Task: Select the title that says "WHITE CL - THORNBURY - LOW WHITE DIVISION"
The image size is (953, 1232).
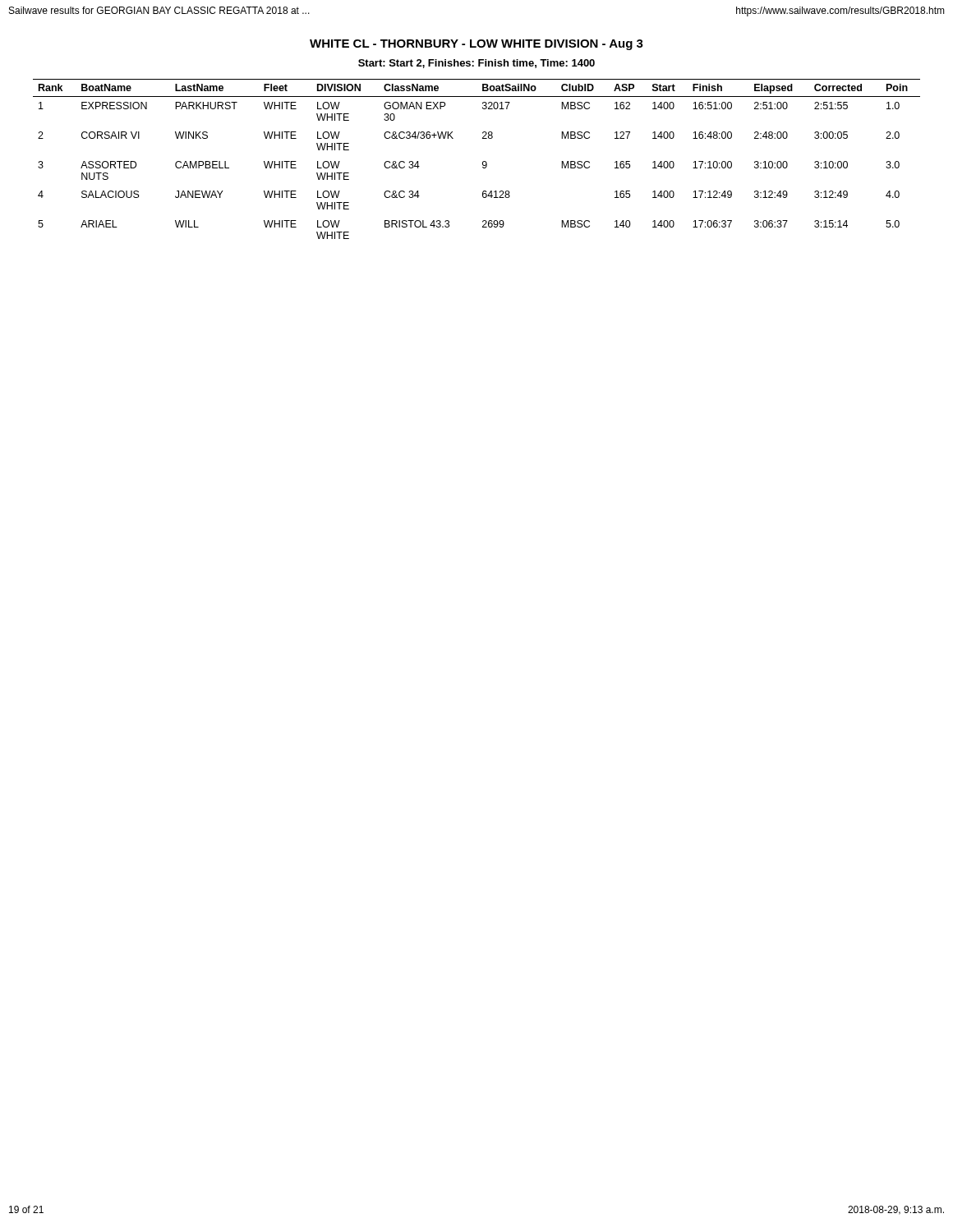Action: pos(476,43)
